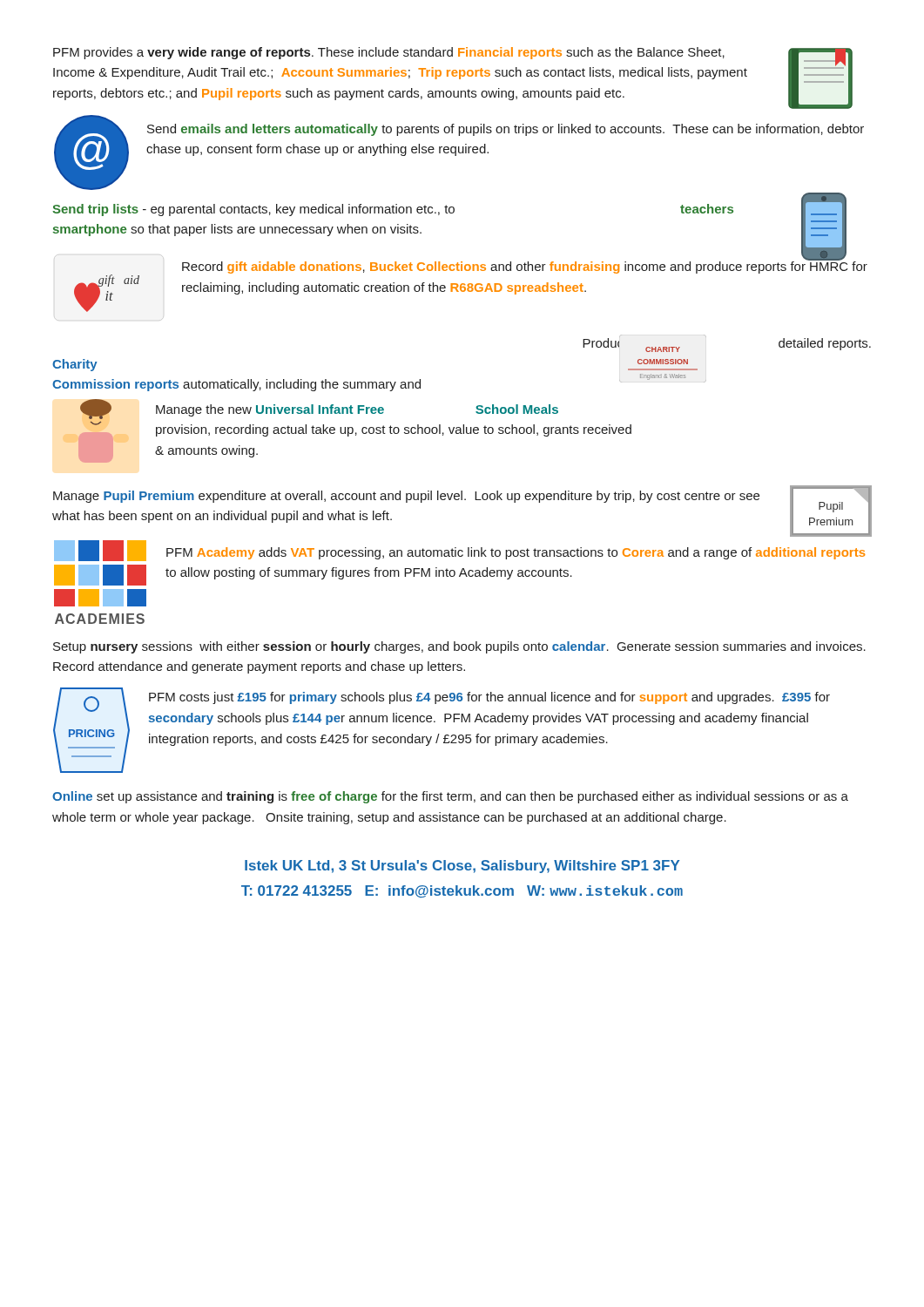Locate the logo

pos(663,359)
